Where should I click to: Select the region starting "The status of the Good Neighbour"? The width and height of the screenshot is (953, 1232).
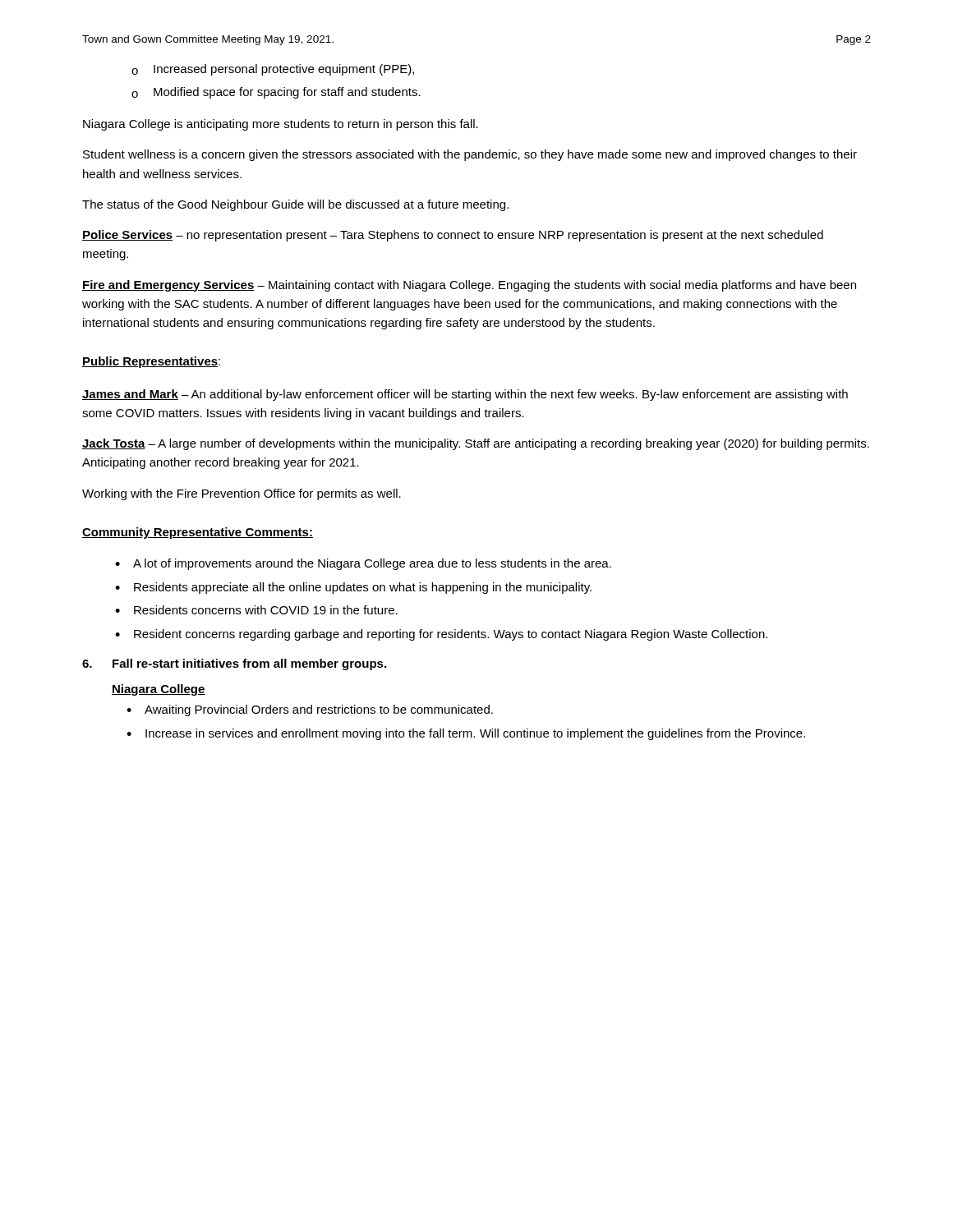pyautogui.click(x=296, y=204)
